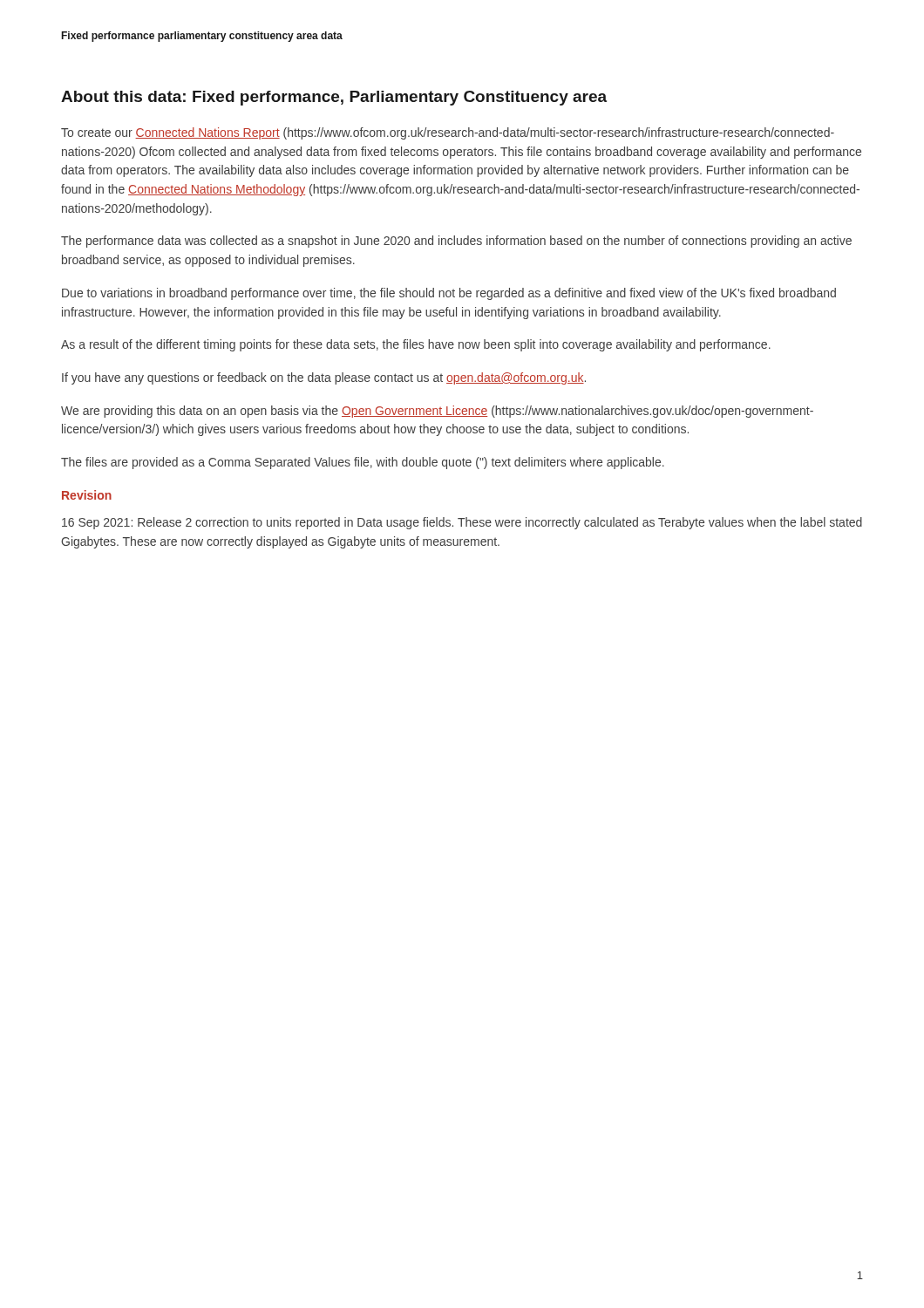The height and width of the screenshot is (1308, 924).
Task: Navigate to the text block starting "To create our"
Action: click(462, 171)
